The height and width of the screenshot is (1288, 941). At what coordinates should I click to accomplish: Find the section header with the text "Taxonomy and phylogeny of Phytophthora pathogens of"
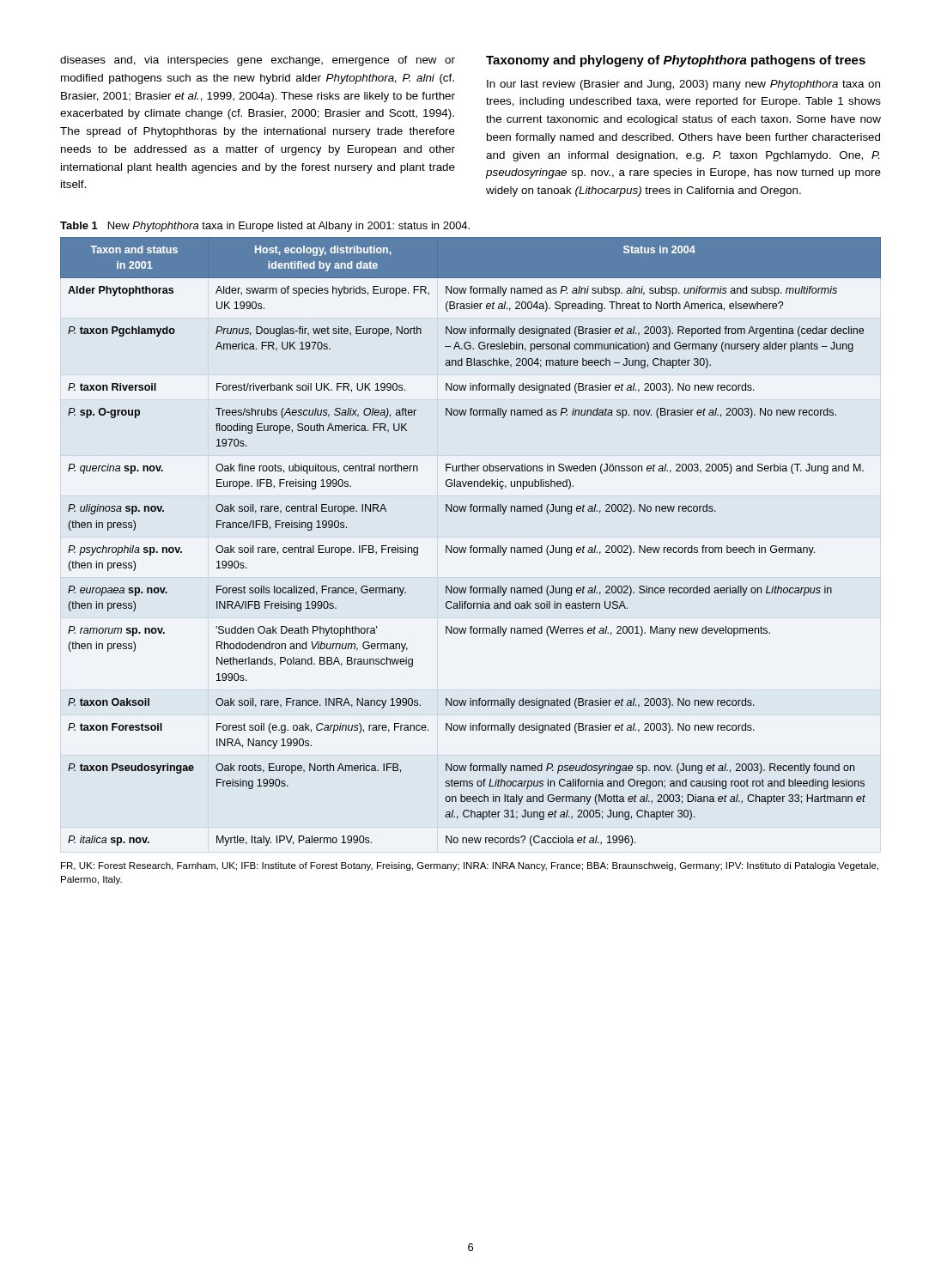tap(676, 60)
